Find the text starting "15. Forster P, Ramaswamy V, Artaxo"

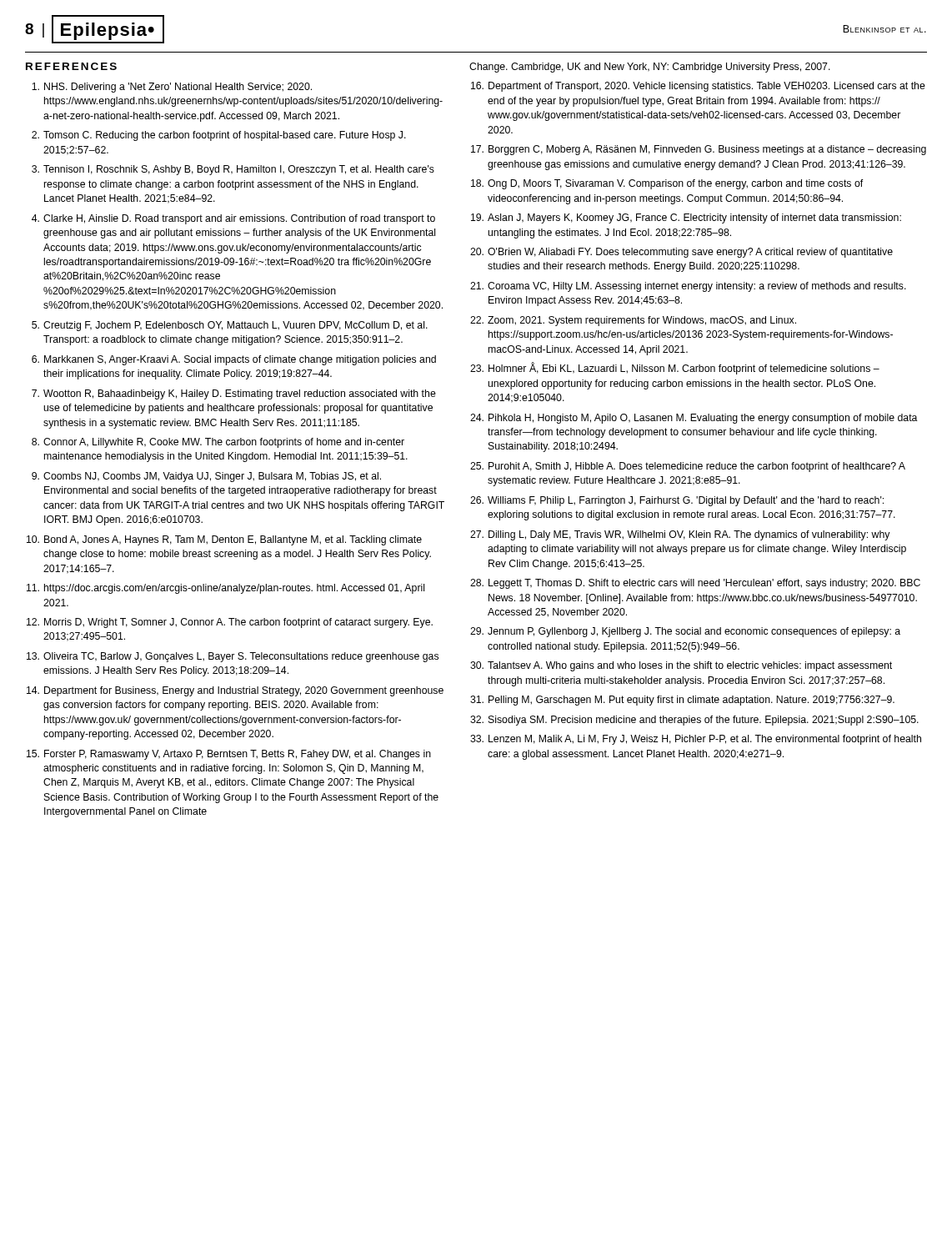[x=236, y=783]
